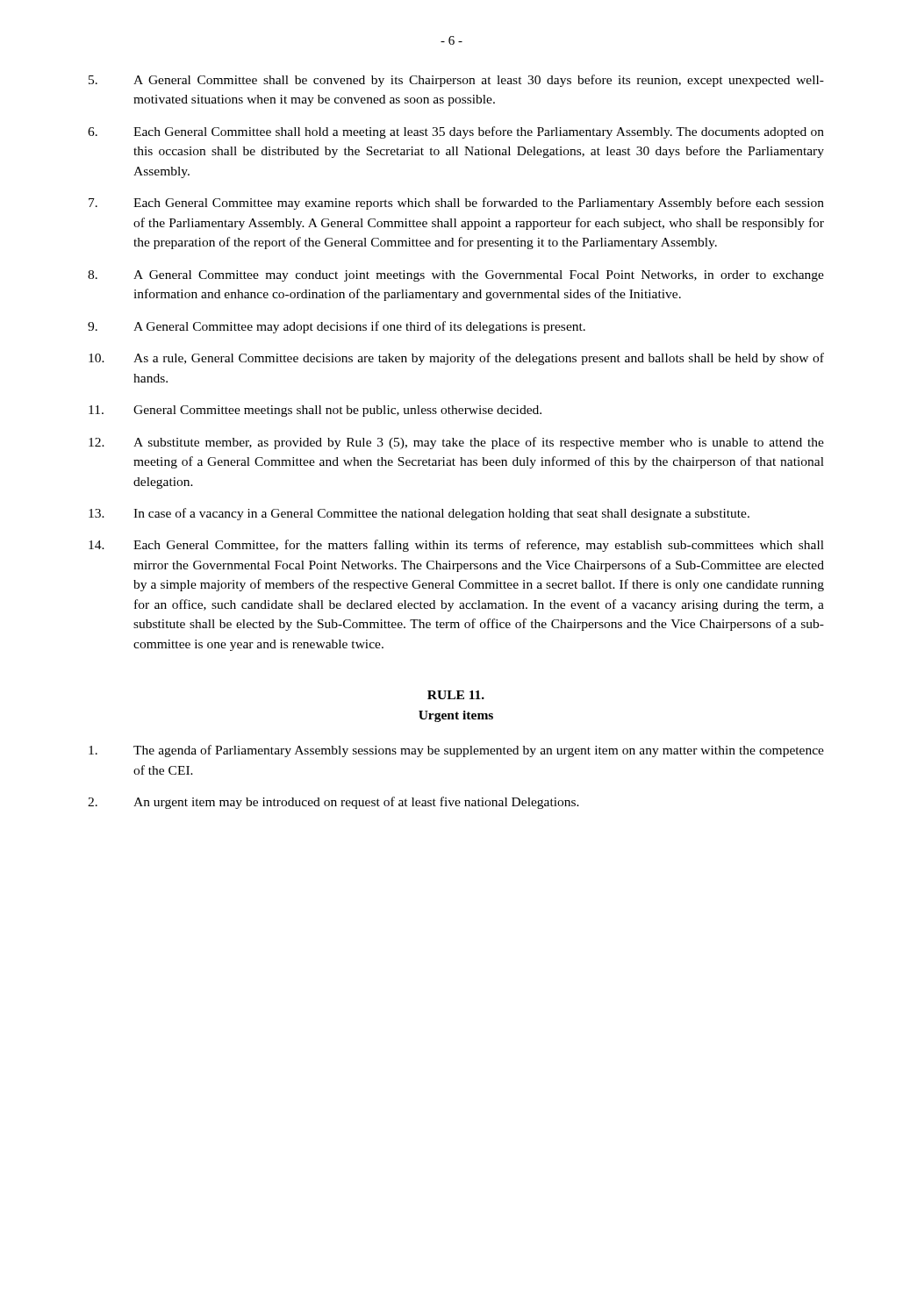Click the passage that begins "5. A General Committee shall be convened"
The height and width of the screenshot is (1316, 903).
456,90
